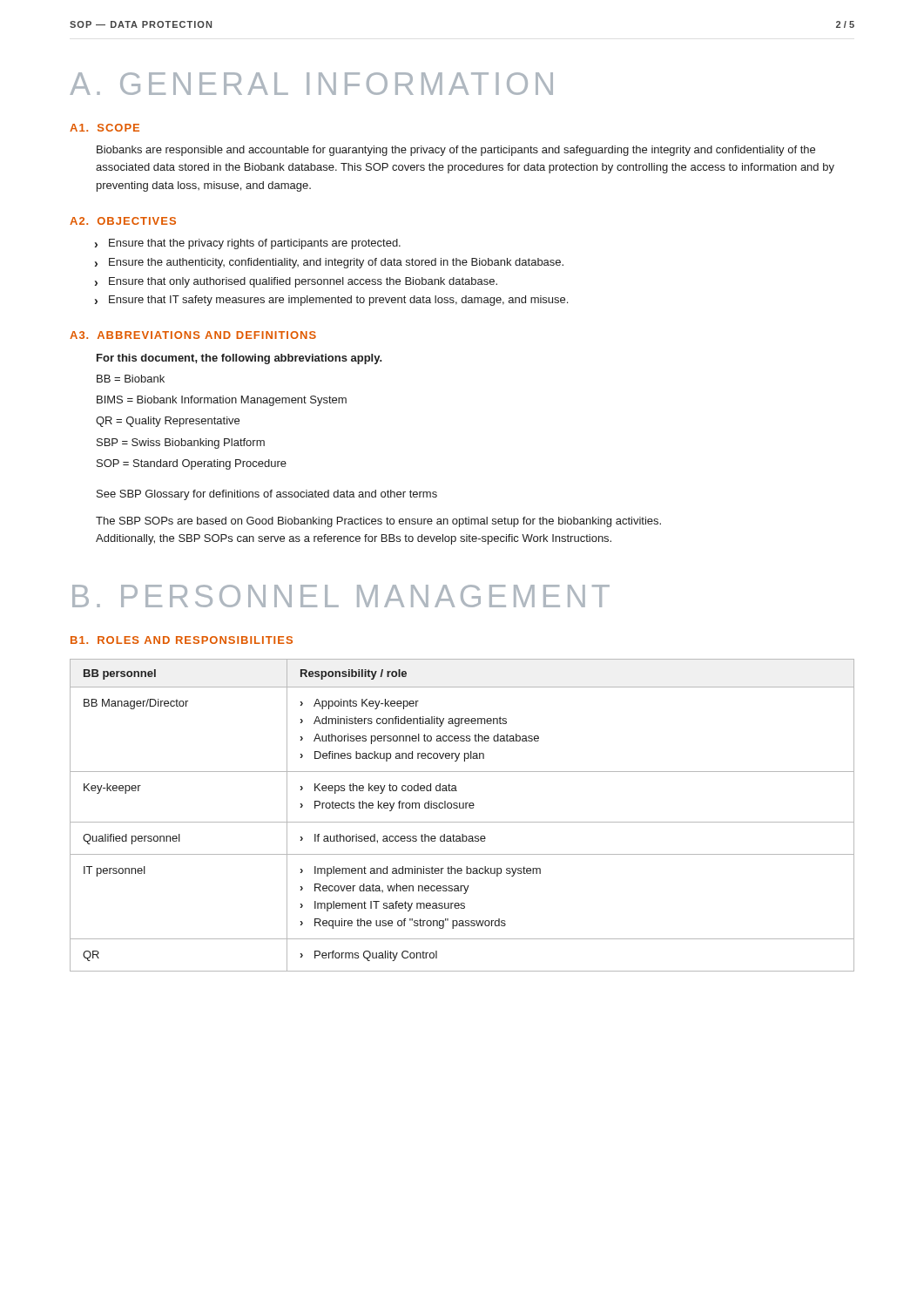Find the text starting "For this document, the following abbreviations"
The height and width of the screenshot is (1307, 924).
point(239,358)
